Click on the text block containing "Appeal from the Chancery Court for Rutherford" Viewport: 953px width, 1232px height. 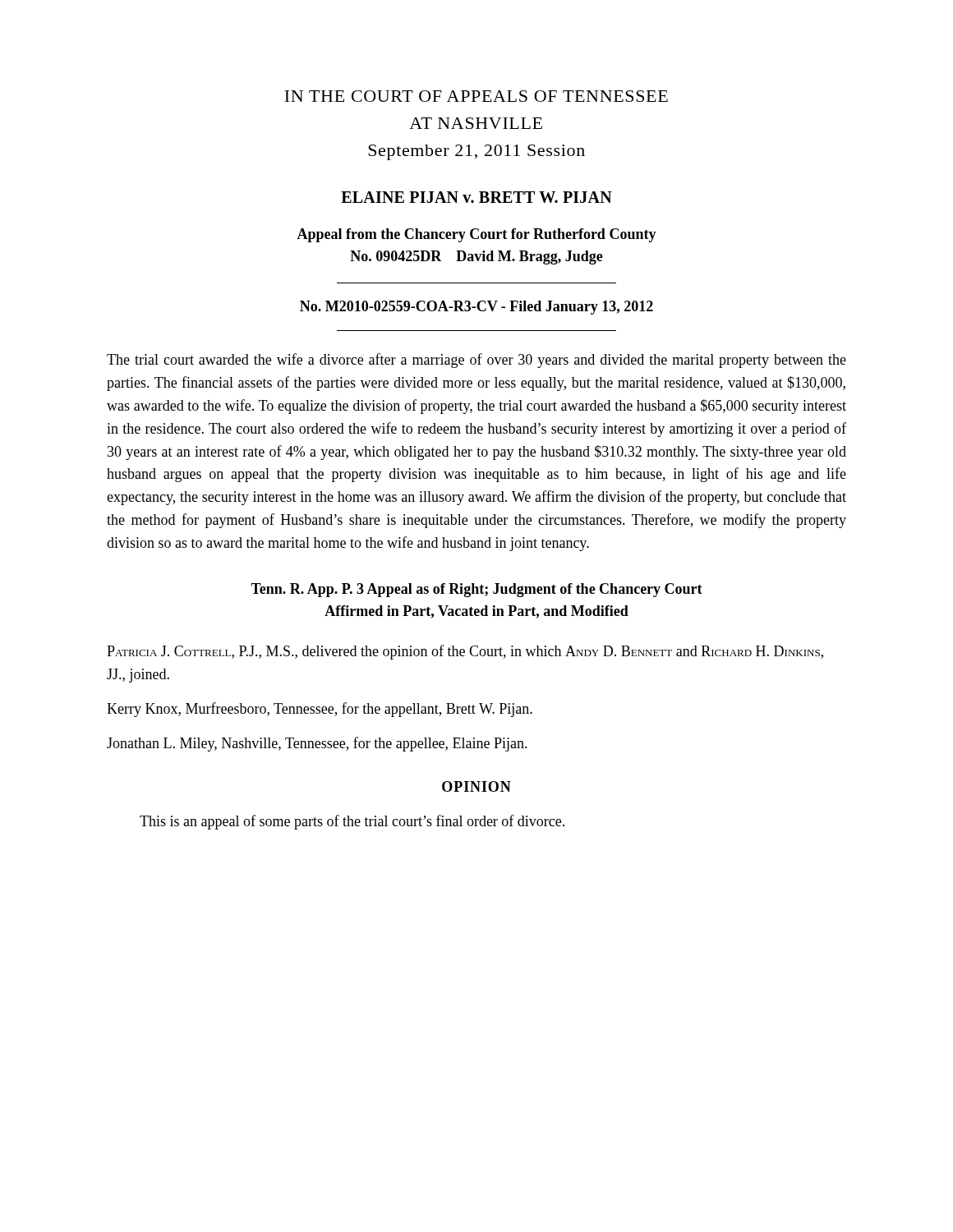476,245
